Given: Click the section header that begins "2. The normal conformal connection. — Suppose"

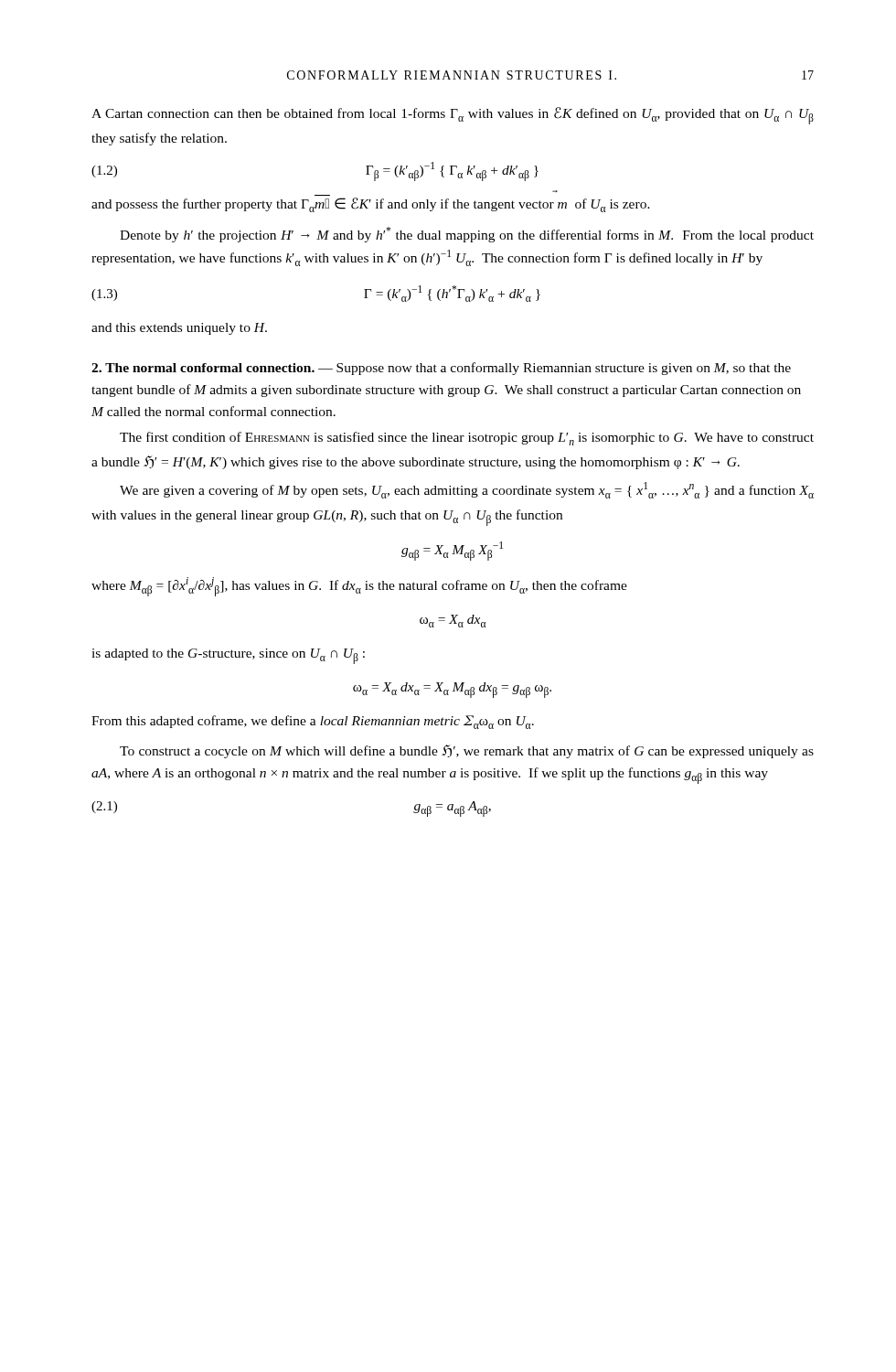Looking at the screenshot, I should [453, 390].
